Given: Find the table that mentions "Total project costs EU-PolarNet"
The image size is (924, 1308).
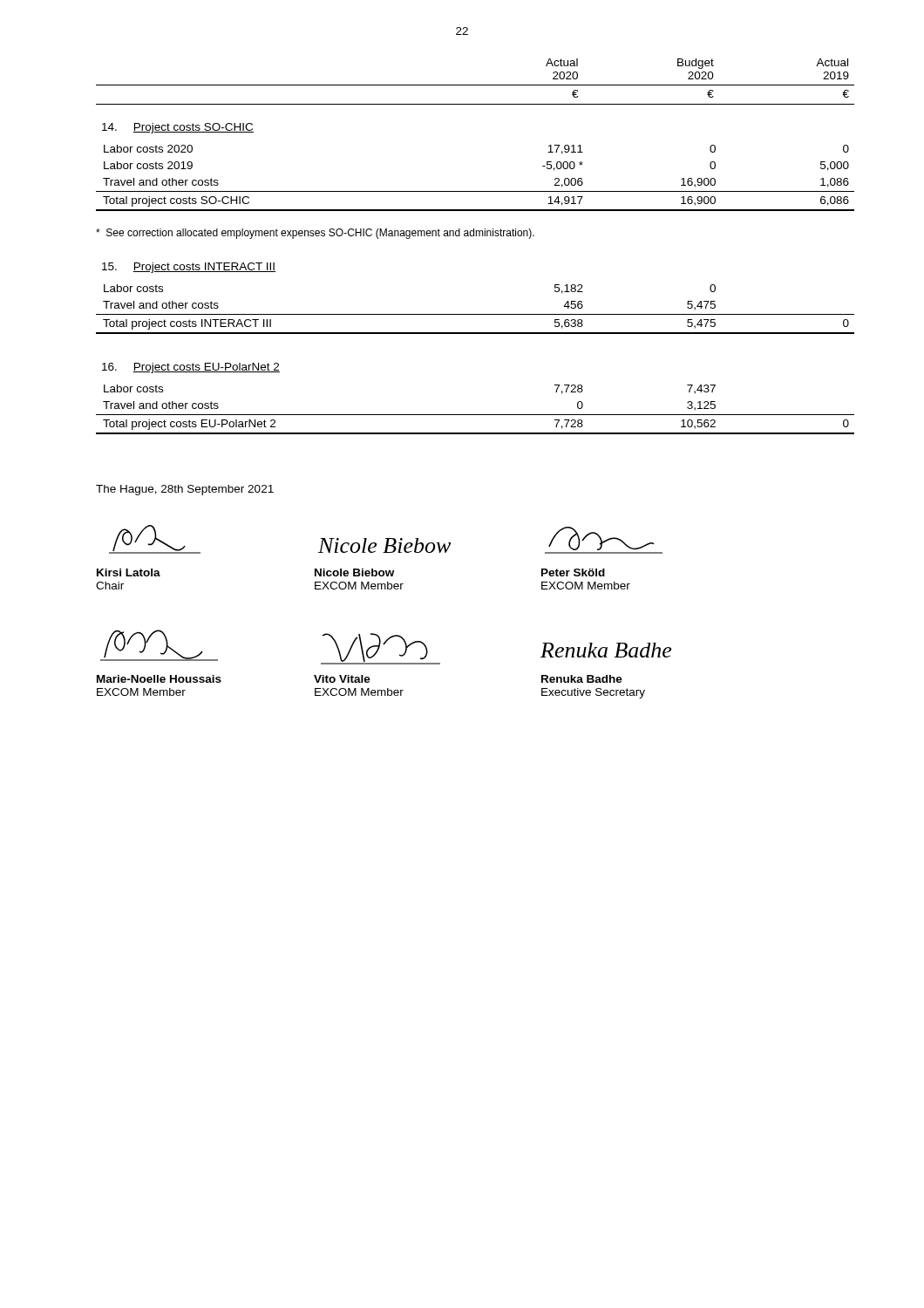Looking at the screenshot, I should click(x=475, y=396).
